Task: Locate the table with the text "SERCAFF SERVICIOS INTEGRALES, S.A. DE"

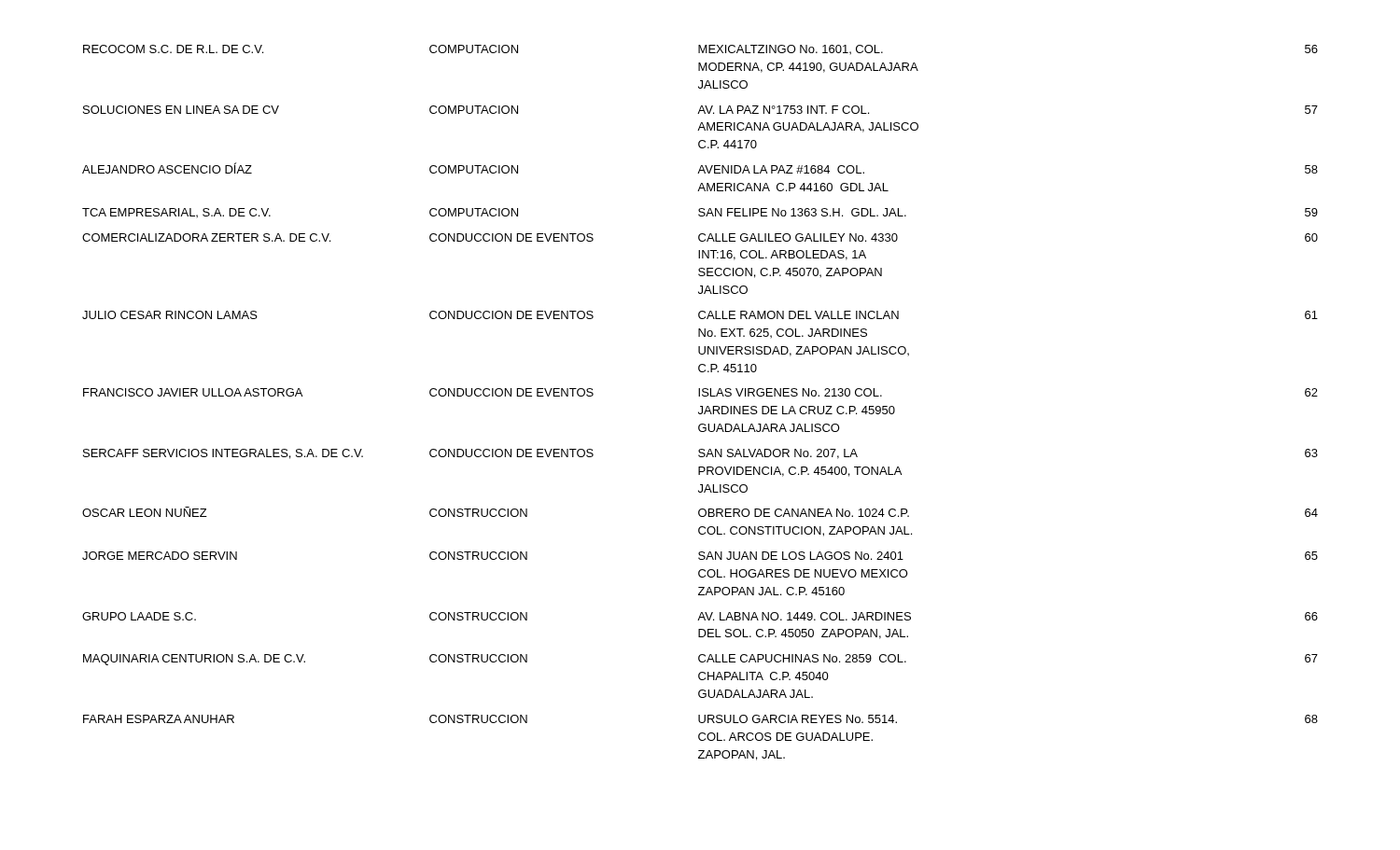Action: click(x=700, y=402)
